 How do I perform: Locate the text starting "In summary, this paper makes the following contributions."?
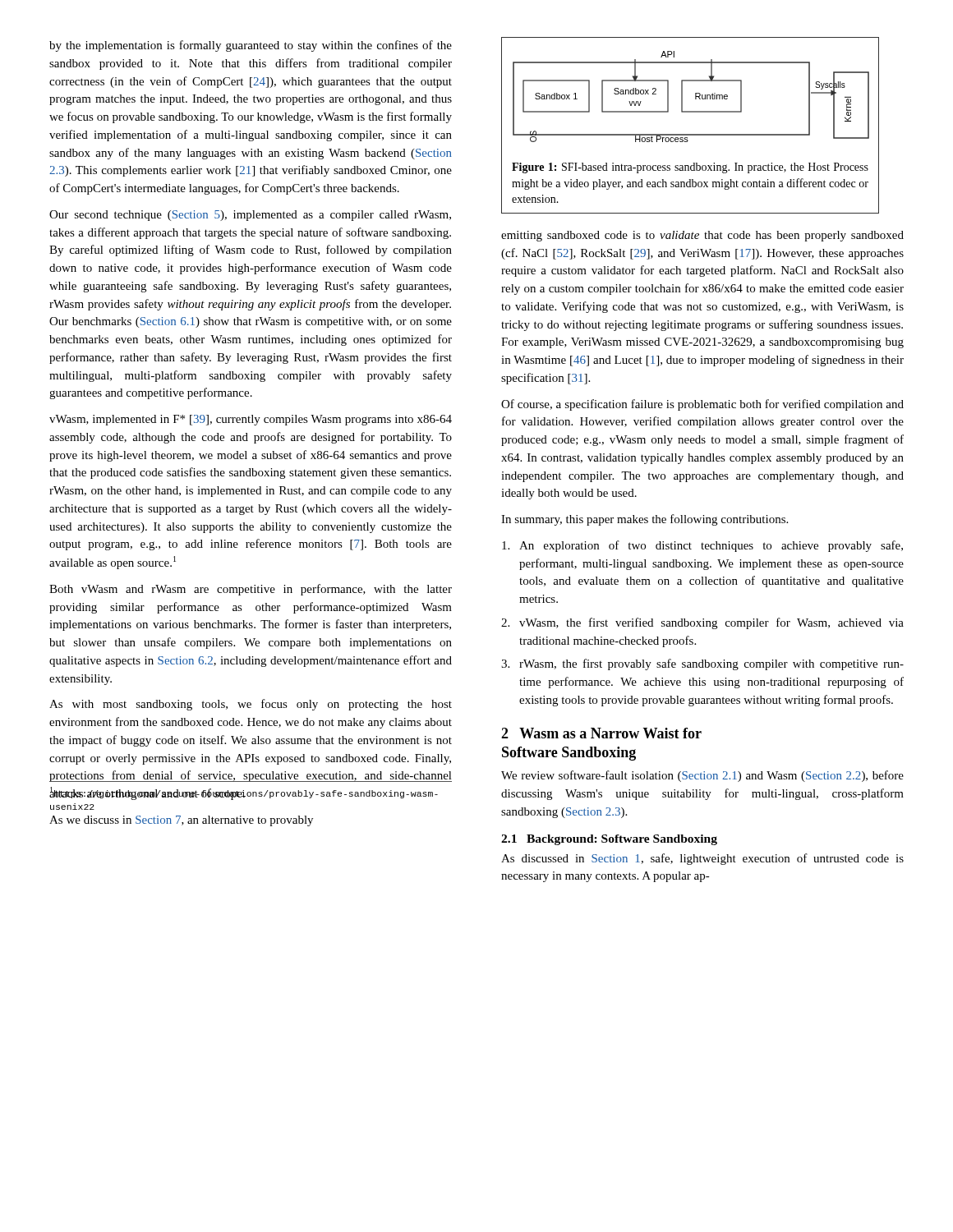click(702, 520)
